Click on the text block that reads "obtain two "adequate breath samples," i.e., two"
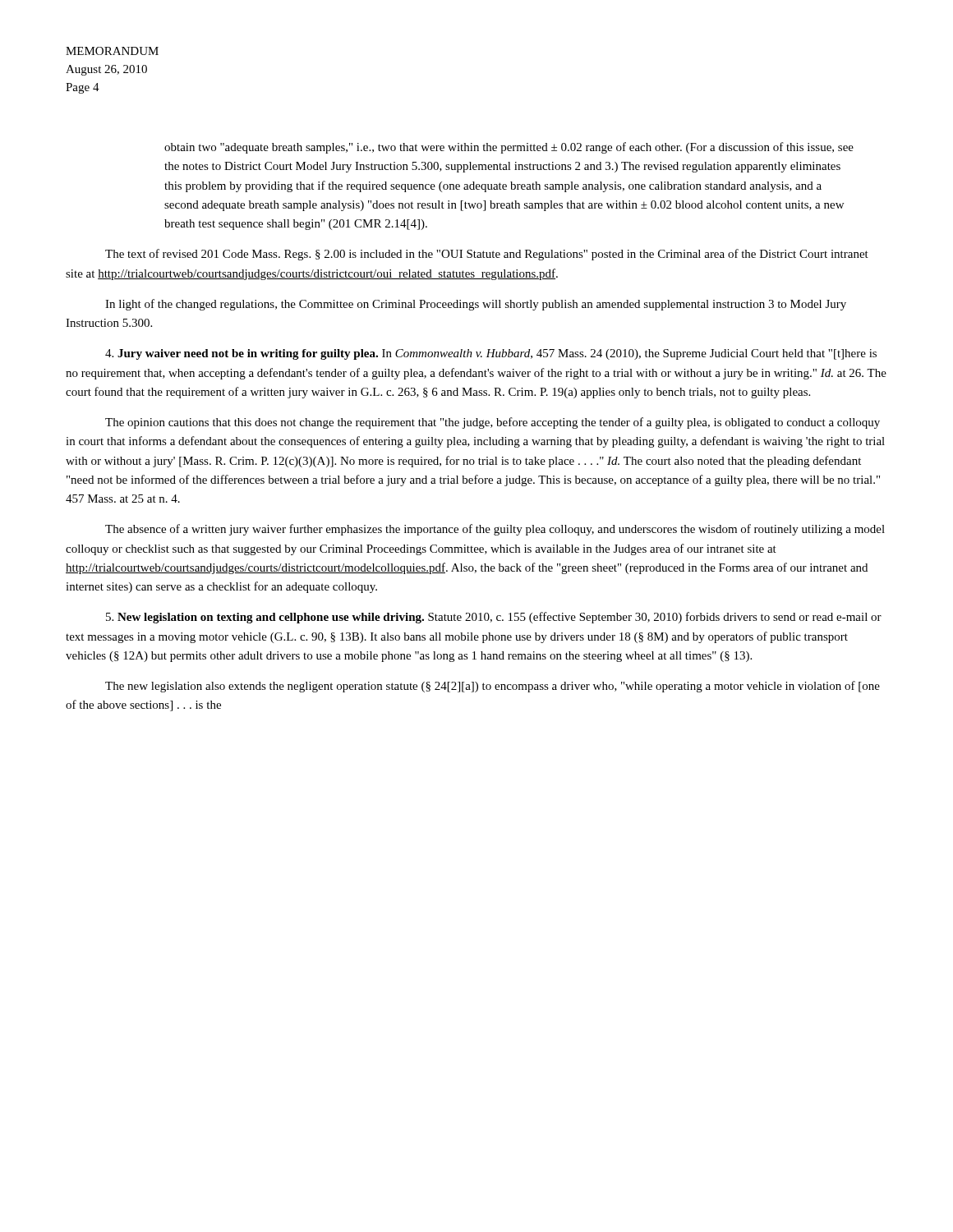The width and height of the screenshot is (953, 1232). 509,185
